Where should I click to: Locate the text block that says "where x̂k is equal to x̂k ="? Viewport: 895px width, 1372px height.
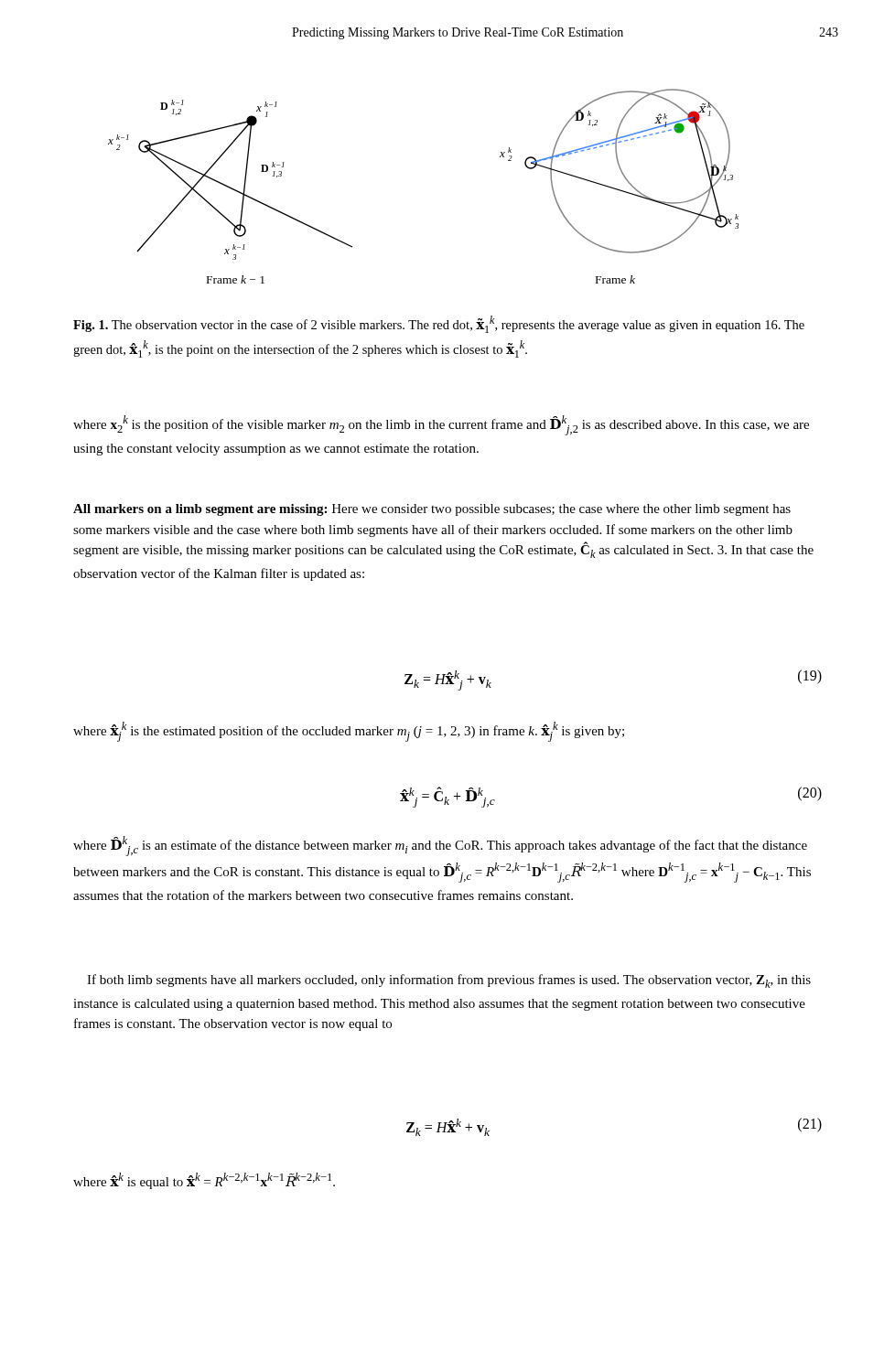[x=205, y=1180]
